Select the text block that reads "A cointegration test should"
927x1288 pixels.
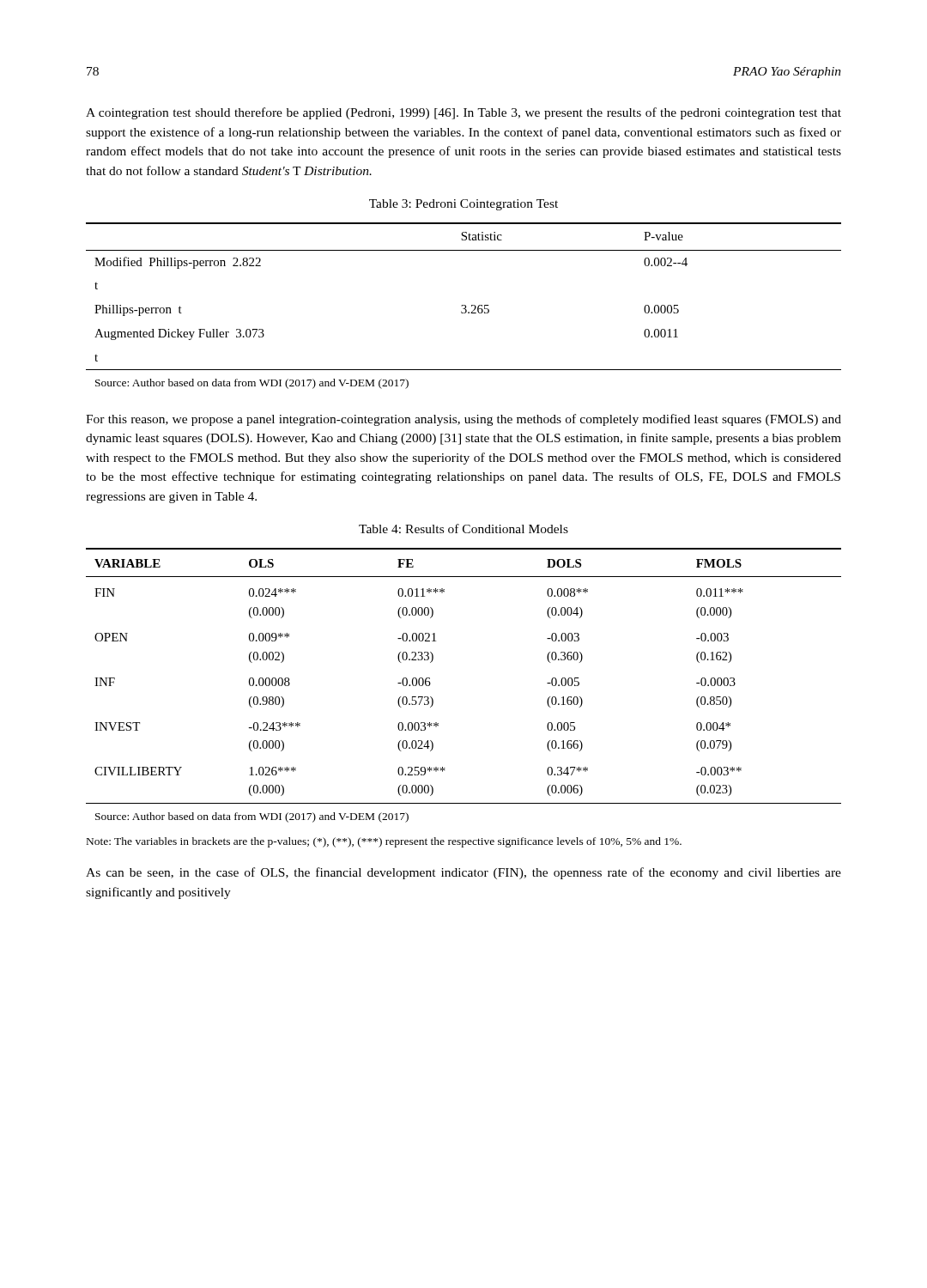(464, 141)
